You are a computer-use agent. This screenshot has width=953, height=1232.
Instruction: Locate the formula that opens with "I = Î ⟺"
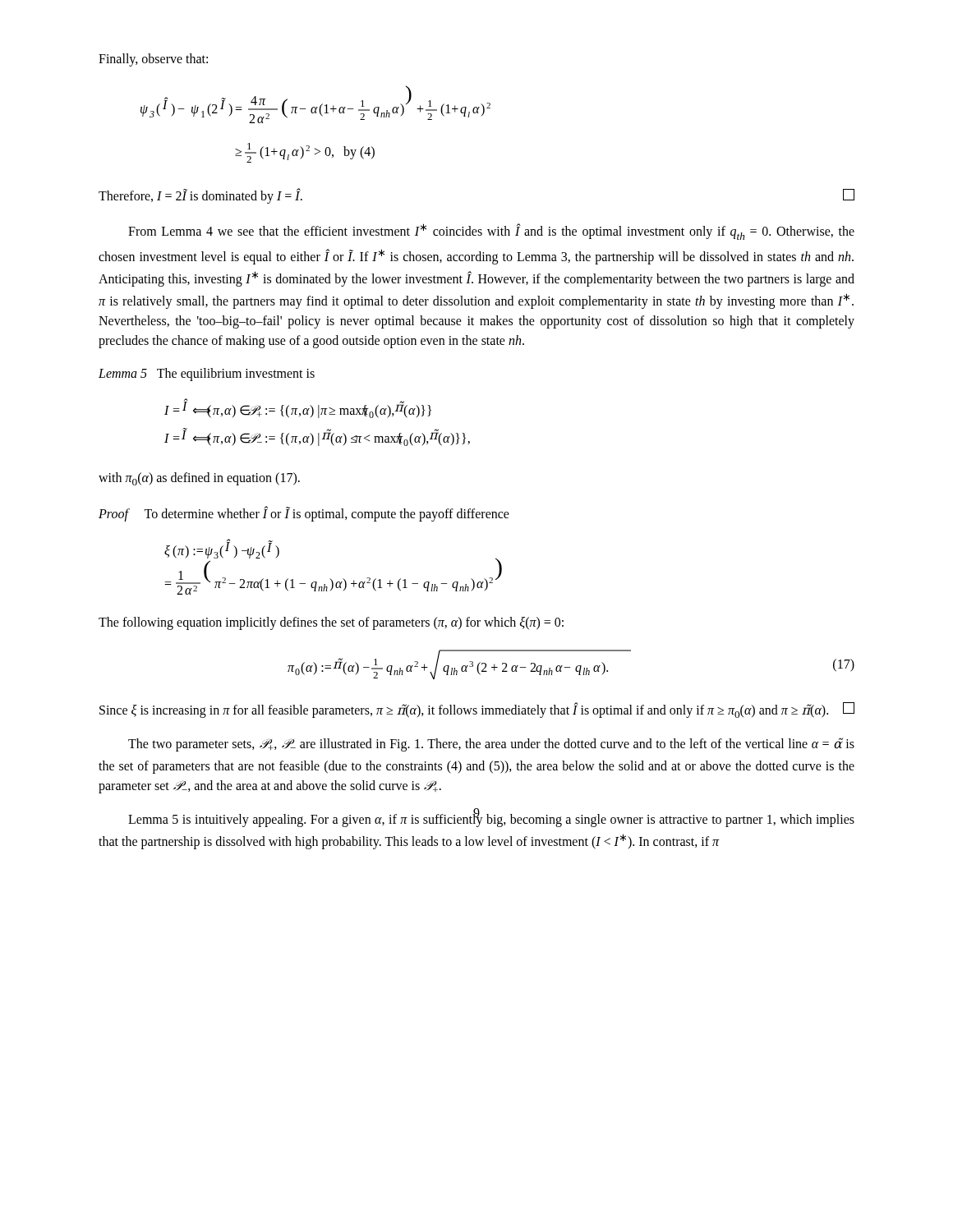(x=394, y=425)
